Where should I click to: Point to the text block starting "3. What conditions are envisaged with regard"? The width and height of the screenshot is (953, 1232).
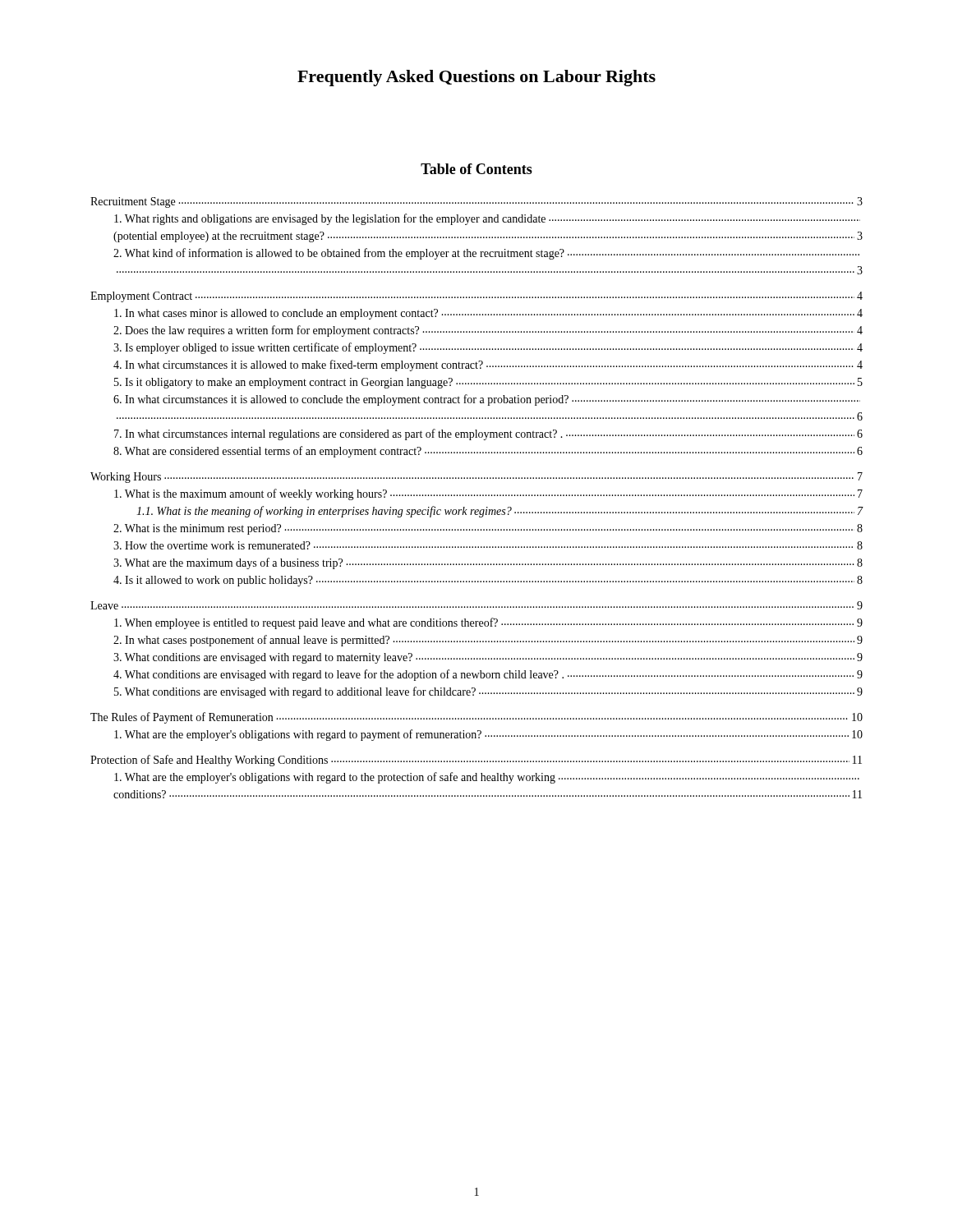[488, 658]
